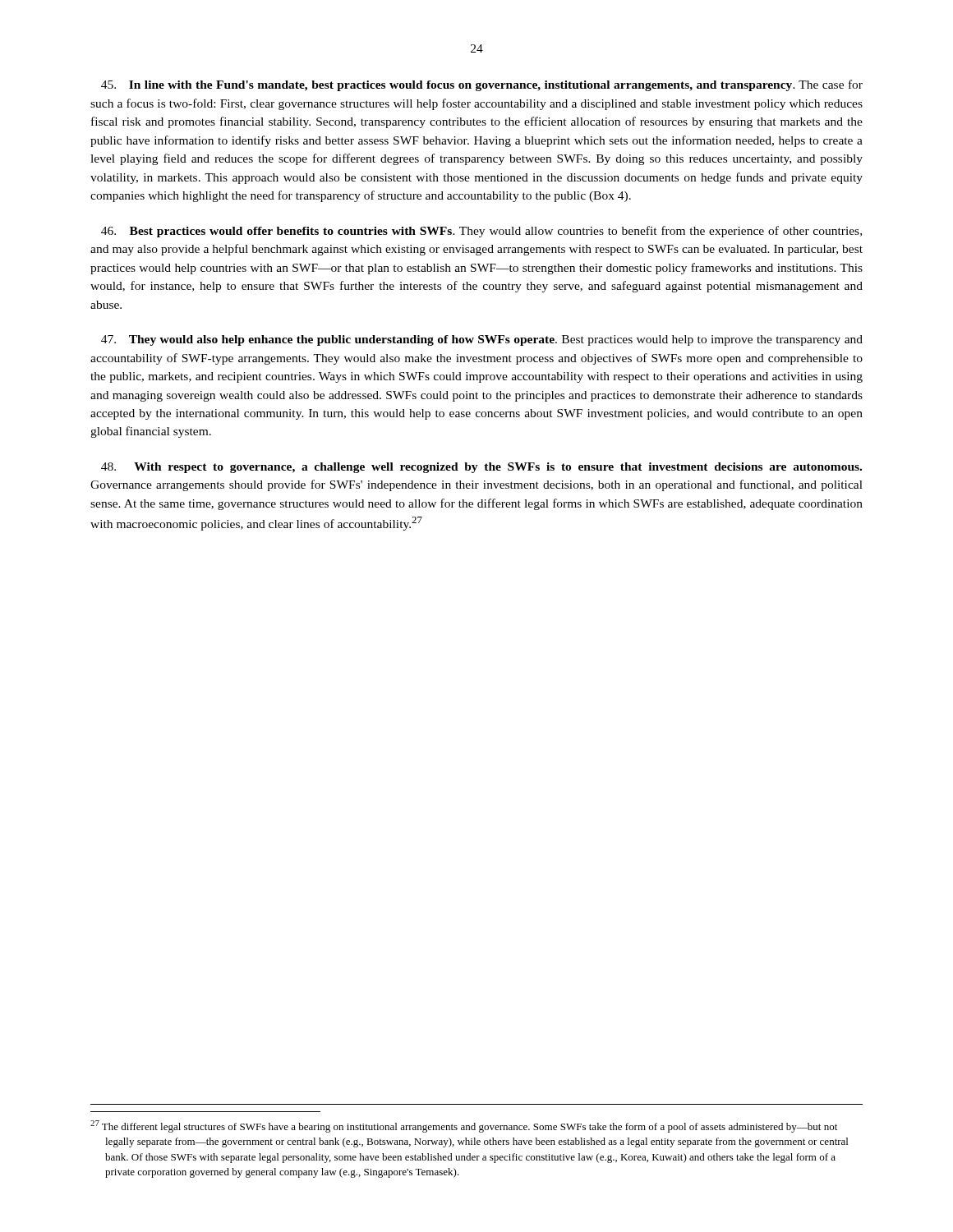Find the text block containing "With respect to governance, a challenge"

(476, 494)
